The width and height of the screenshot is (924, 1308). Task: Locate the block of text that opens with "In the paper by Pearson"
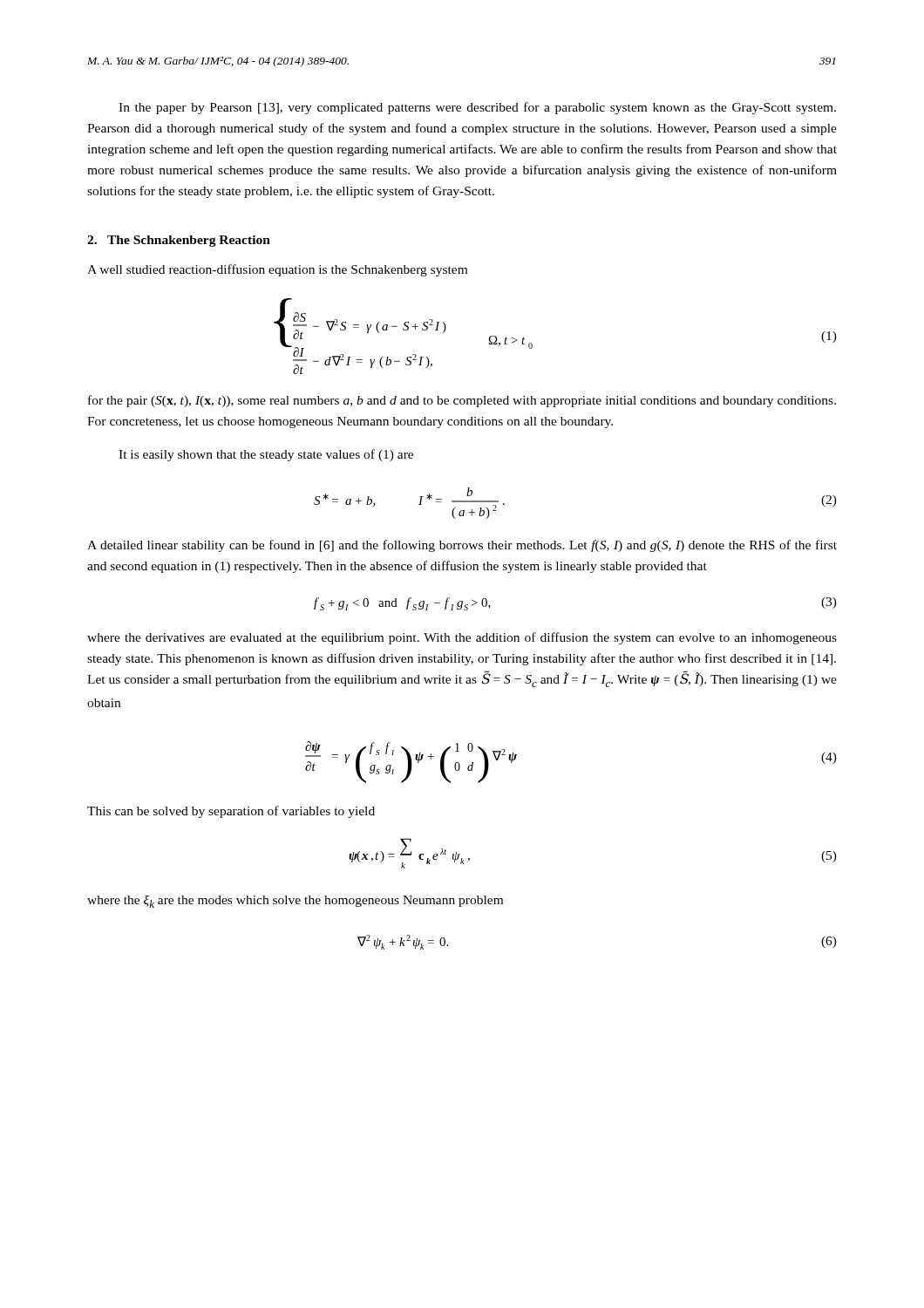click(462, 149)
